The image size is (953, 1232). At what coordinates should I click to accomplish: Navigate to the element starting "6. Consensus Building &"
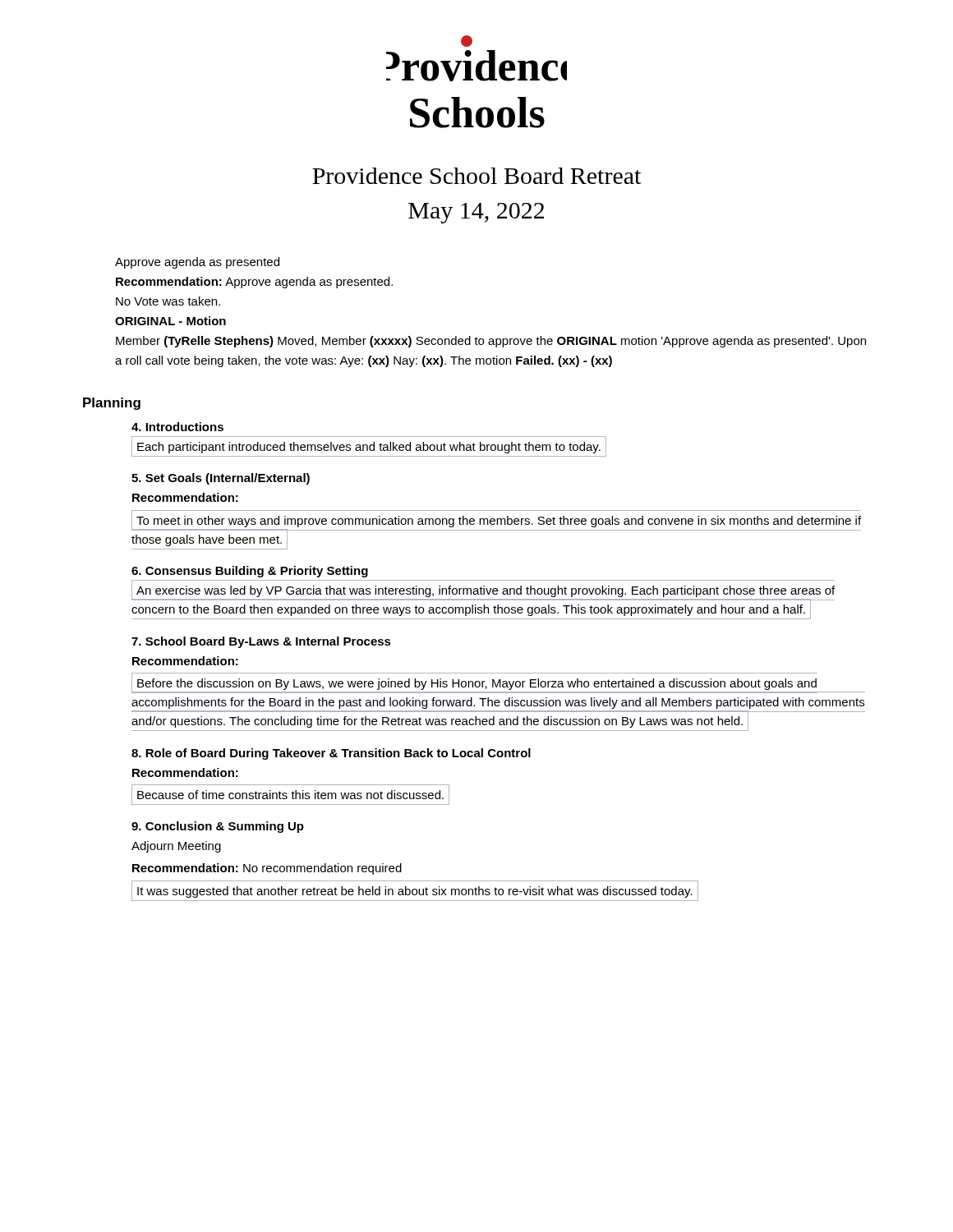point(501,570)
